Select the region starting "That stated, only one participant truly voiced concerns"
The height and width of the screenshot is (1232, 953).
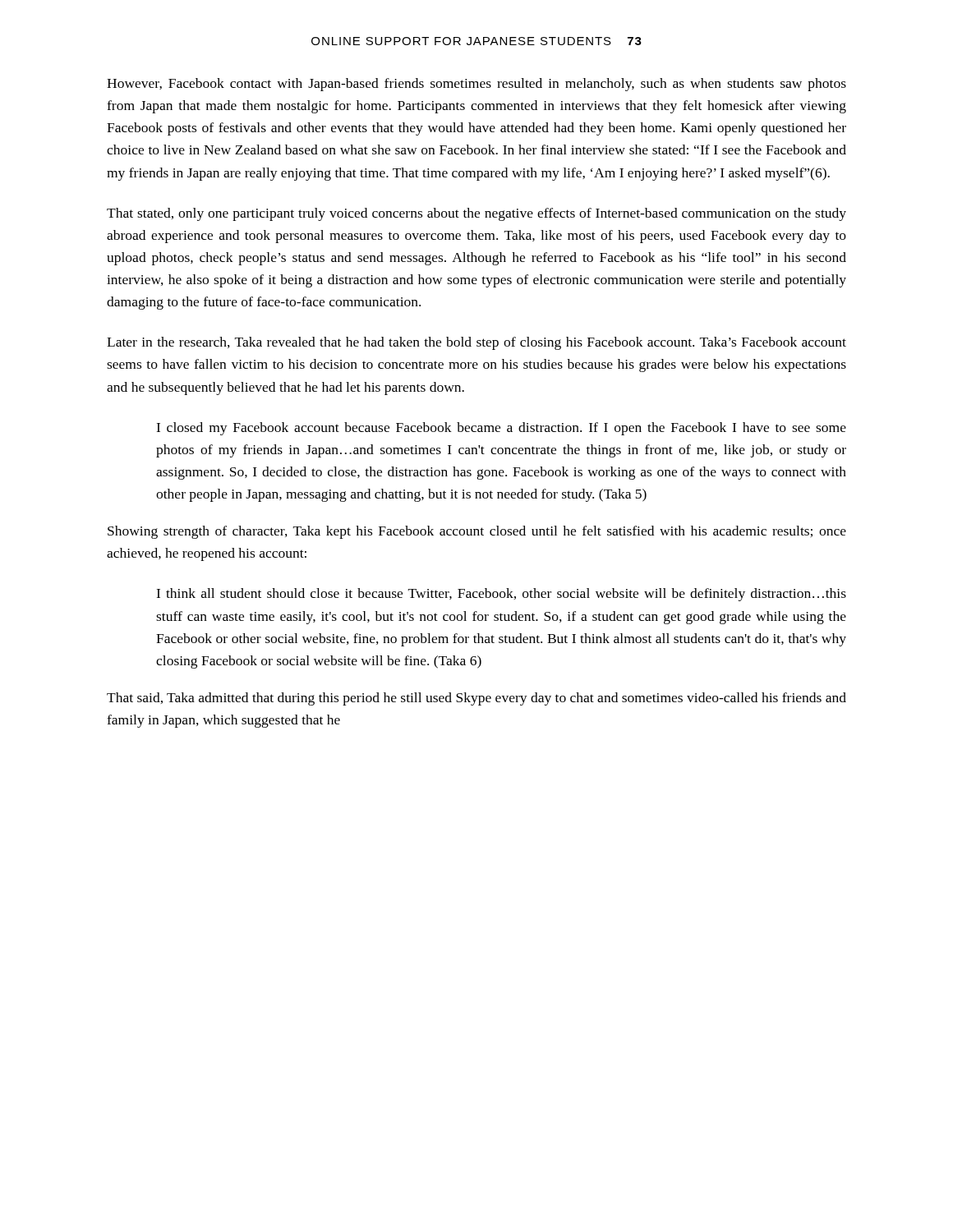pos(476,257)
